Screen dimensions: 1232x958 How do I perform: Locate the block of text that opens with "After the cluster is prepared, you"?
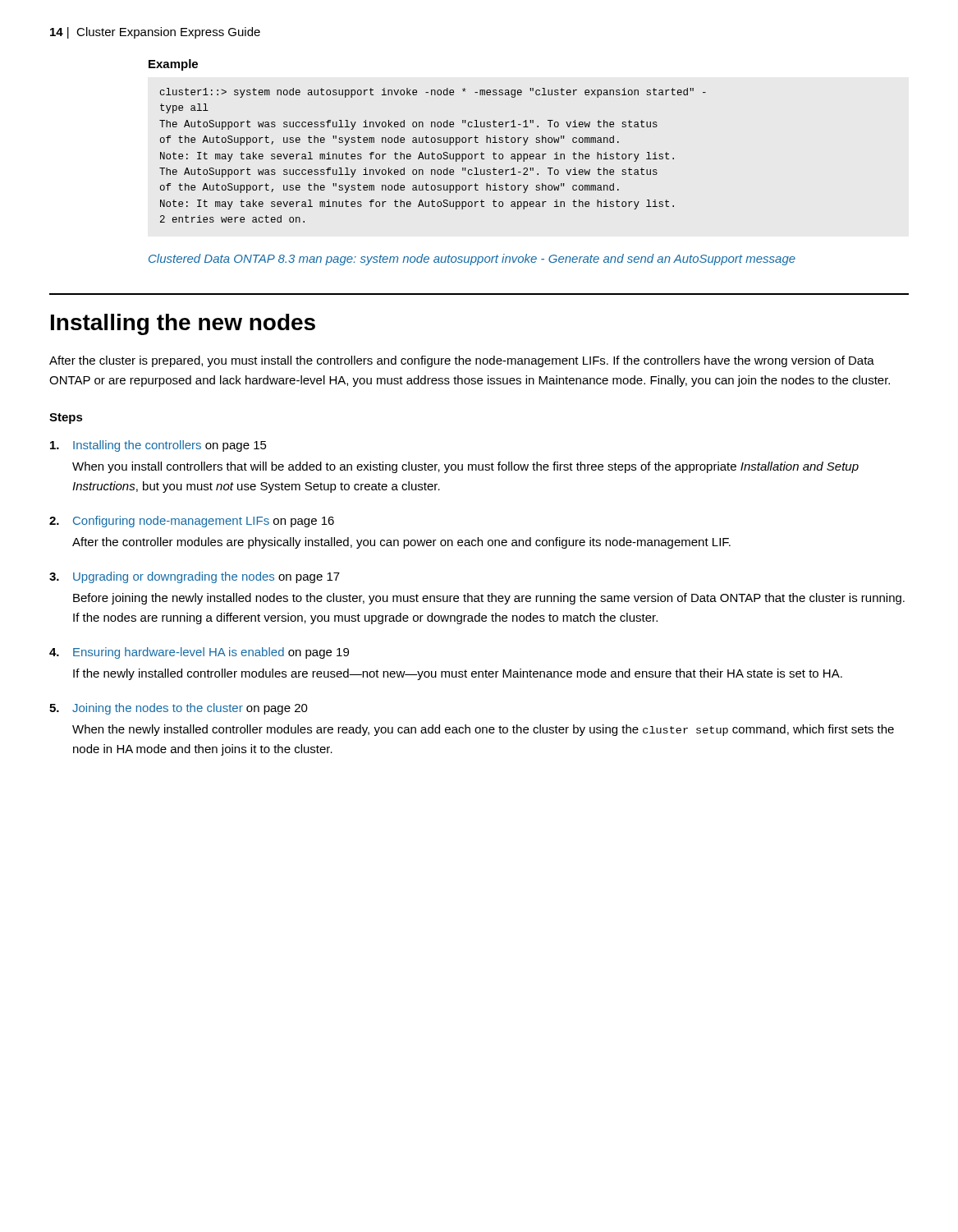click(x=470, y=370)
